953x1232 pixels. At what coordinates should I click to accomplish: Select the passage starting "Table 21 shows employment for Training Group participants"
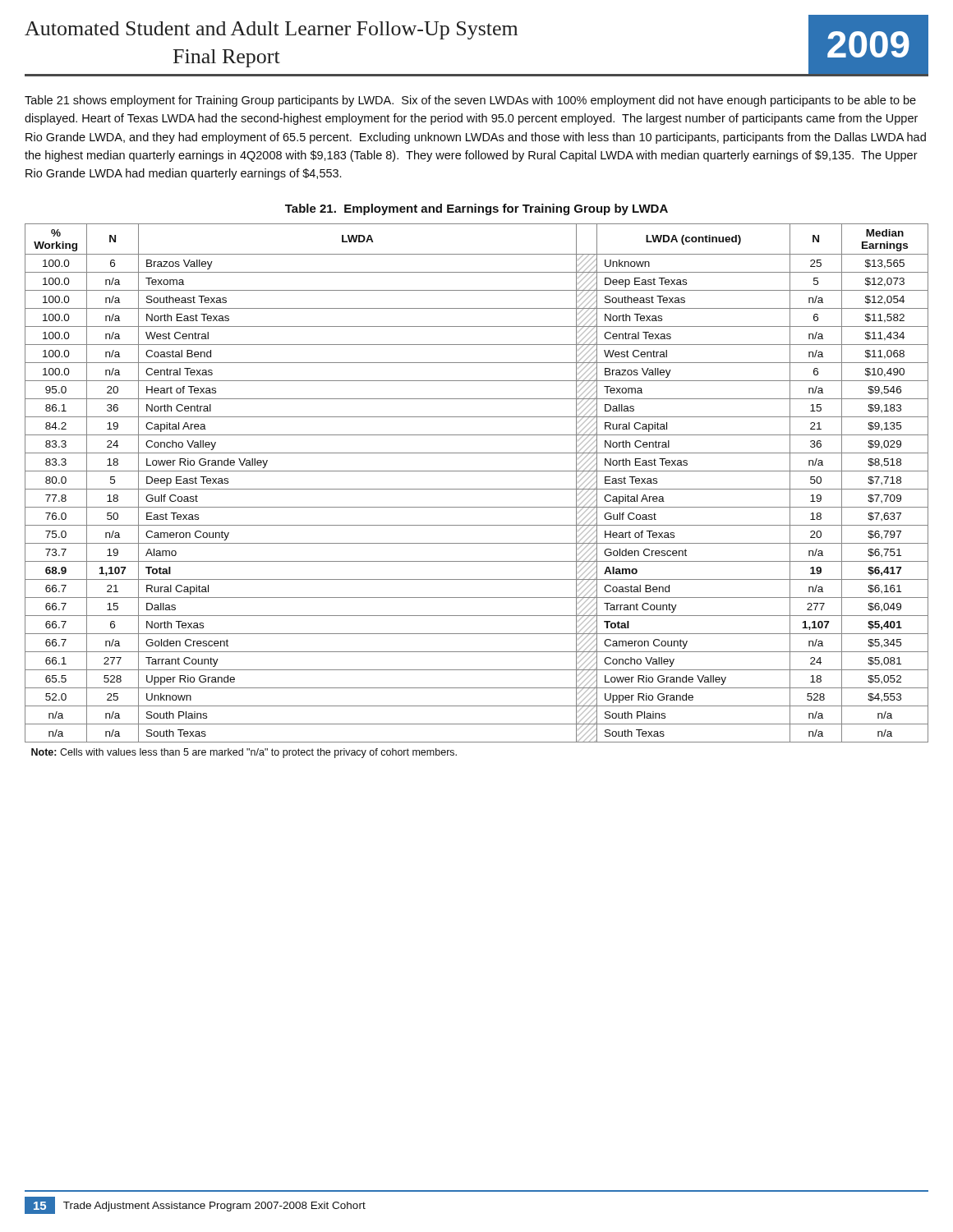pyautogui.click(x=476, y=137)
